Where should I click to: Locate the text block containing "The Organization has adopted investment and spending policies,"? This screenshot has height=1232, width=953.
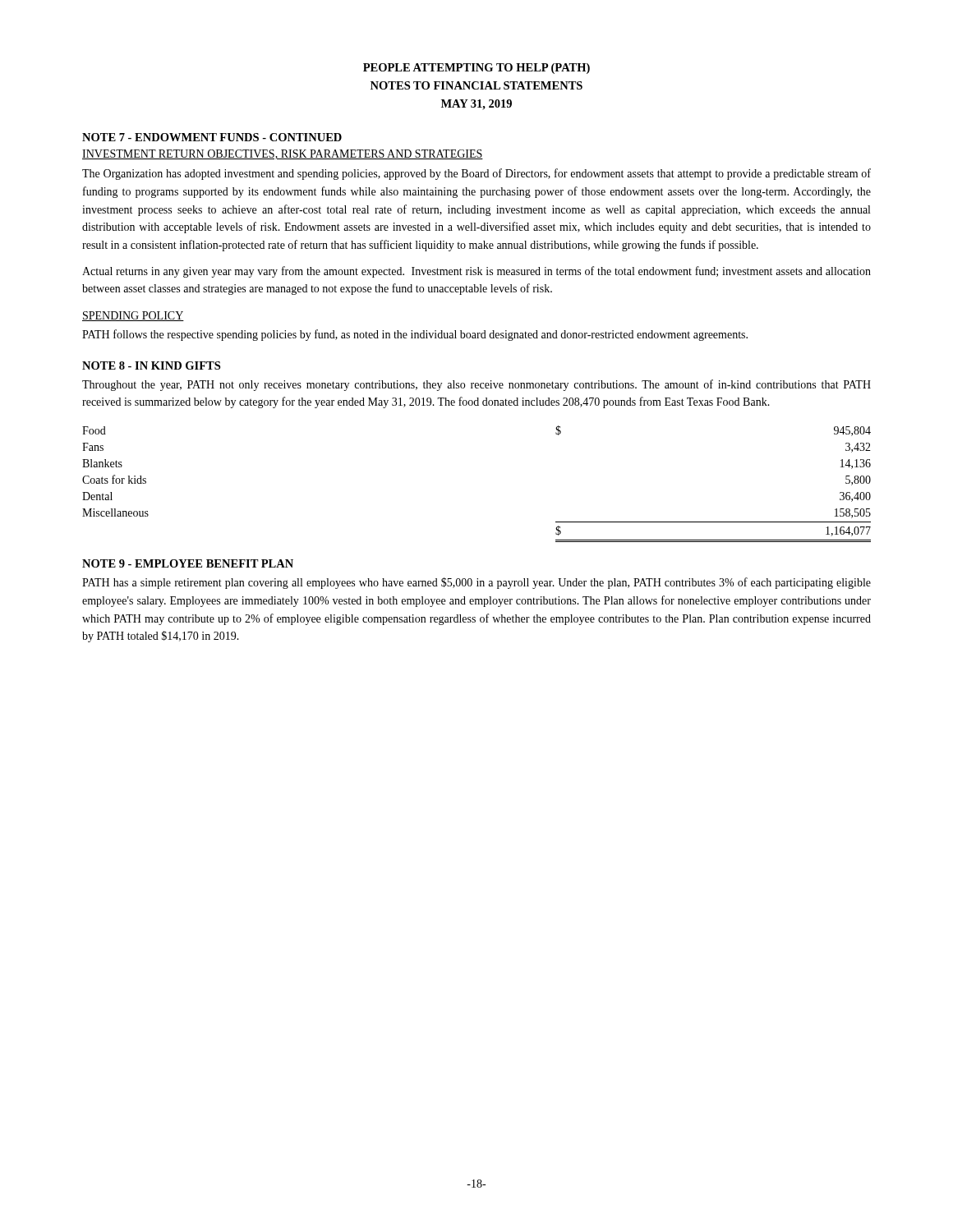coord(476,210)
